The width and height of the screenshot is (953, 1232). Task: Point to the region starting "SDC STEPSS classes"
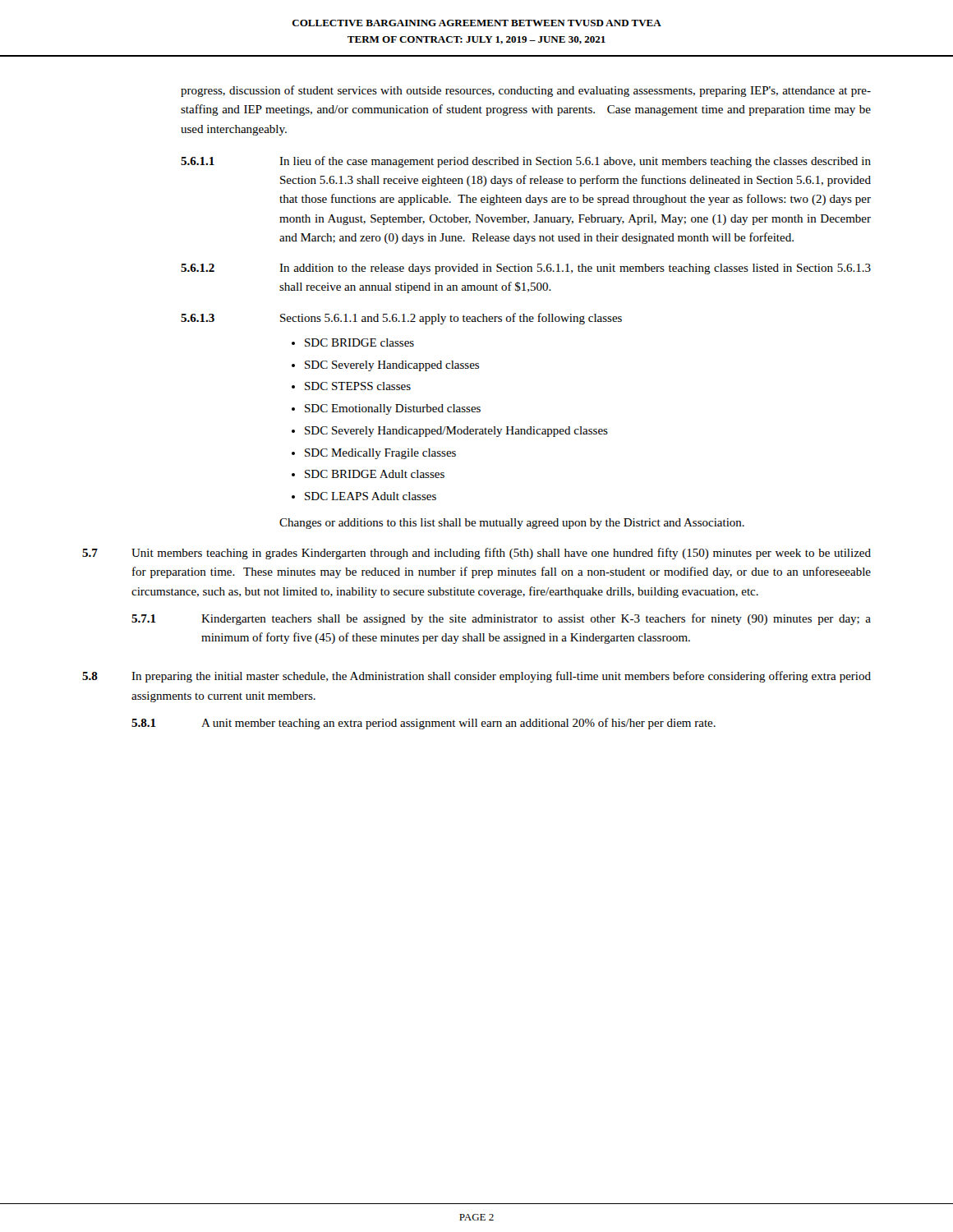click(357, 386)
